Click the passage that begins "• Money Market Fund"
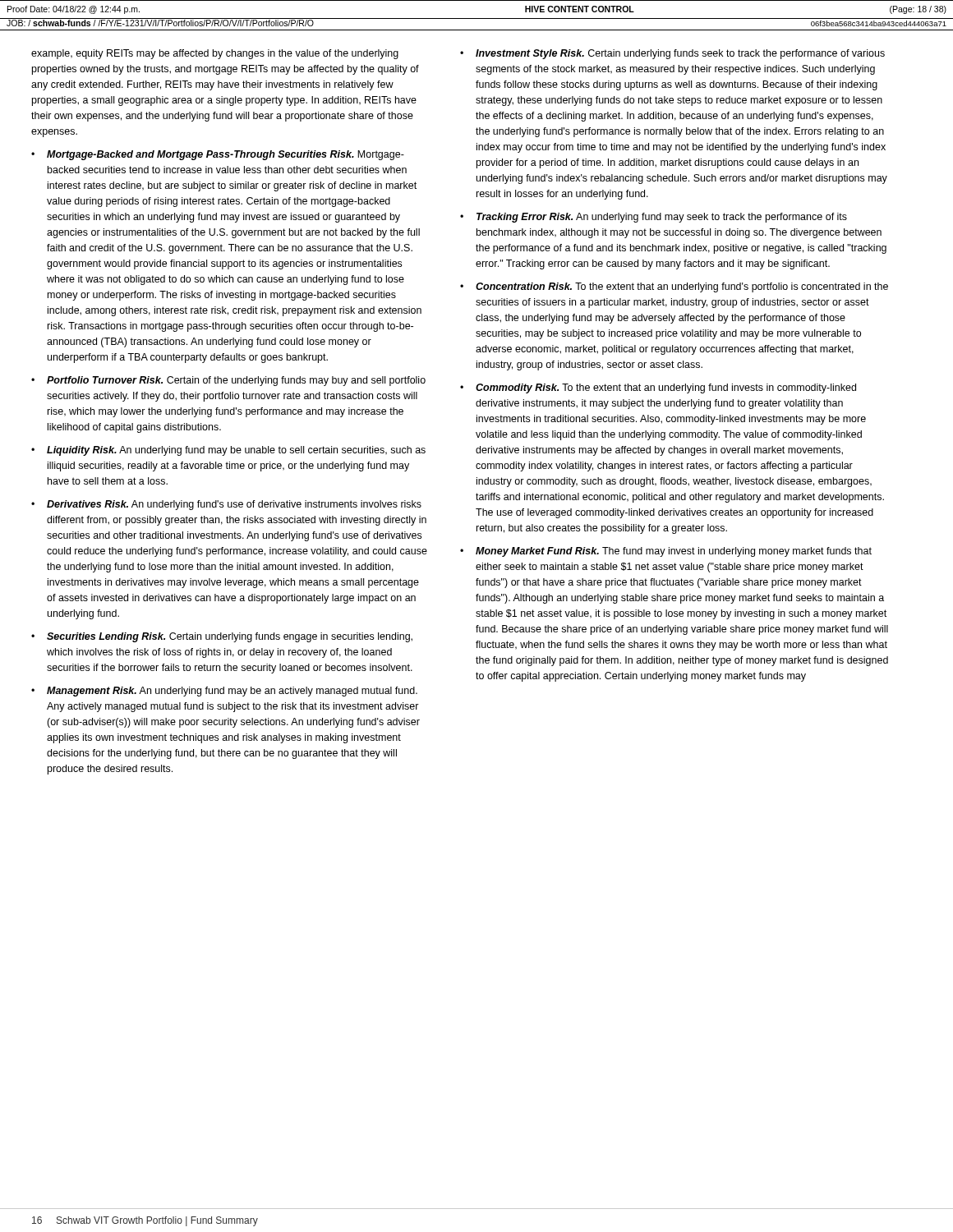This screenshot has width=953, height=1232. pos(675,614)
